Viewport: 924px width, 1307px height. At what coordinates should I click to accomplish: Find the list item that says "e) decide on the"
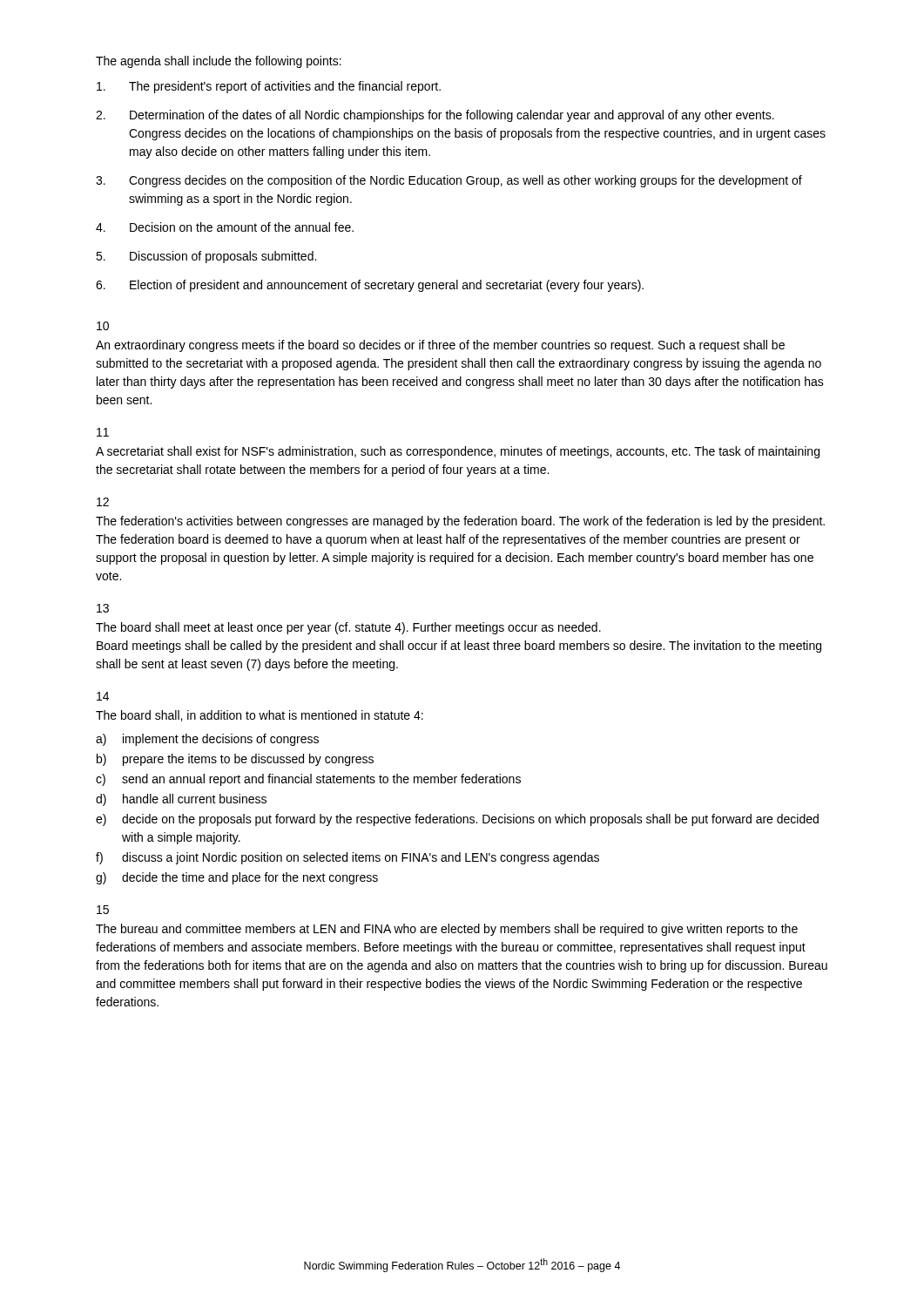(x=462, y=829)
